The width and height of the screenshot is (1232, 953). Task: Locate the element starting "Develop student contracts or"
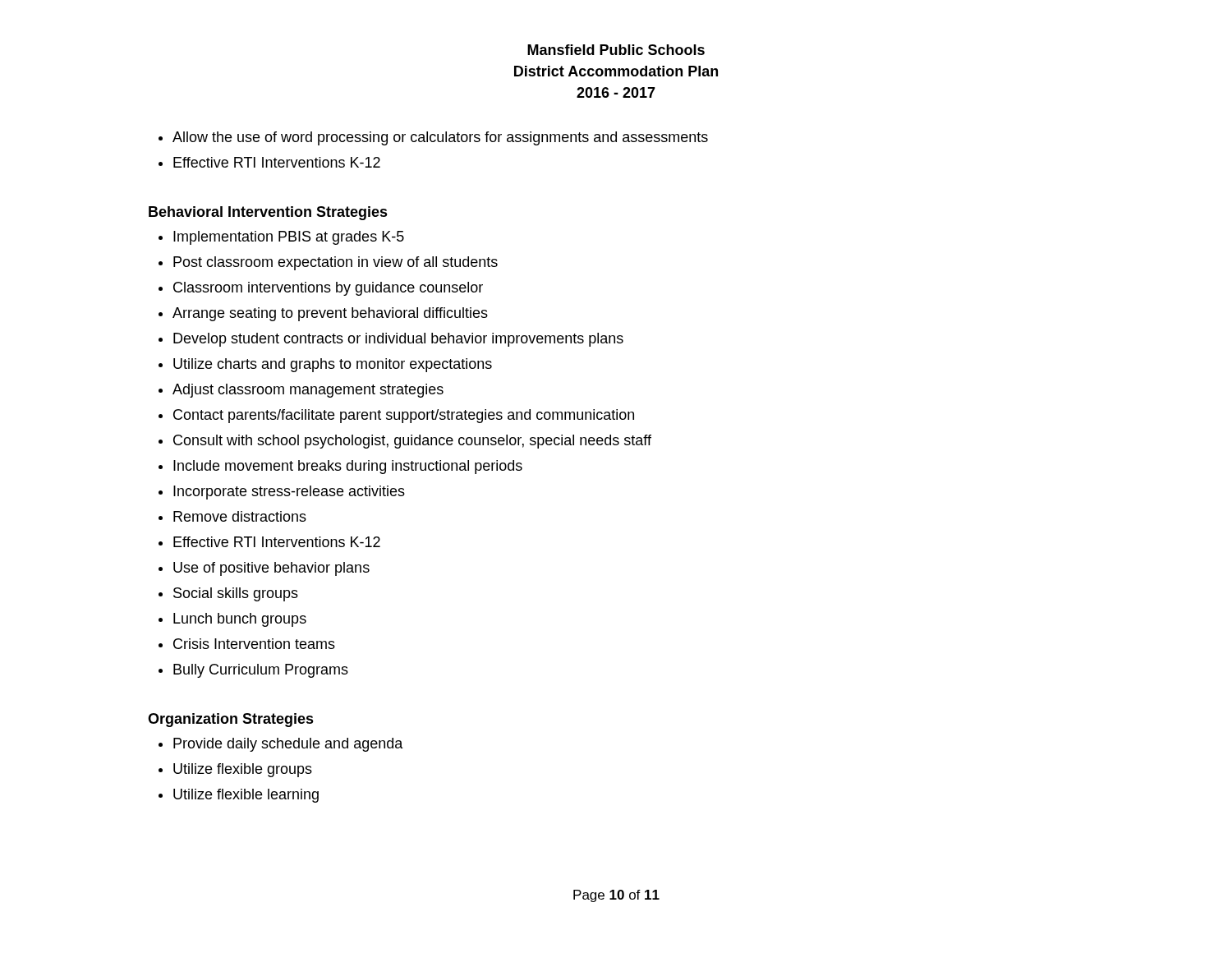(x=398, y=339)
